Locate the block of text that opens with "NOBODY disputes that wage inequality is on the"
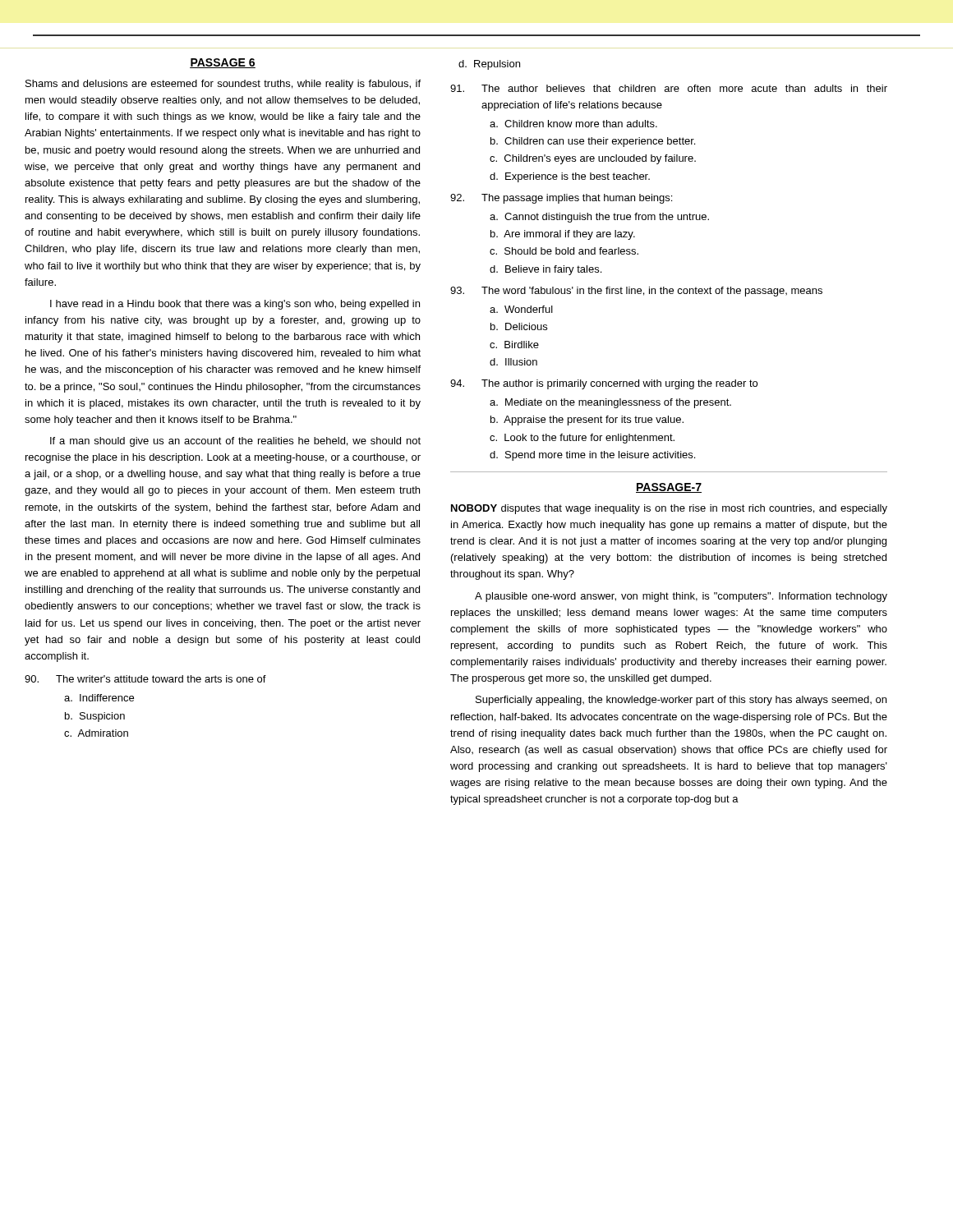953x1232 pixels. pyautogui.click(x=669, y=654)
